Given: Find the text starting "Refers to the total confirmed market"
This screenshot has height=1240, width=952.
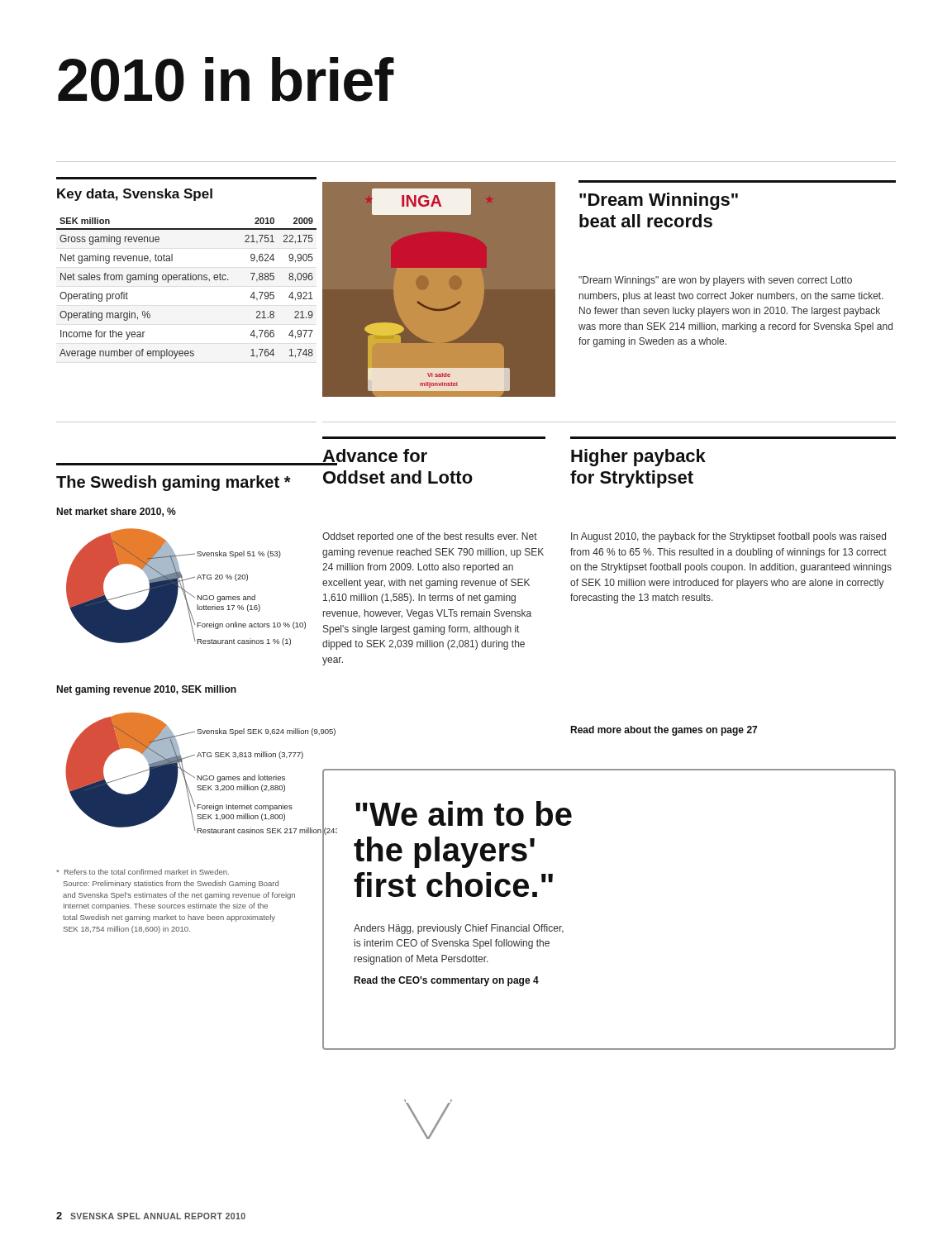Looking at the screenshot, I should tap(176, 900).
